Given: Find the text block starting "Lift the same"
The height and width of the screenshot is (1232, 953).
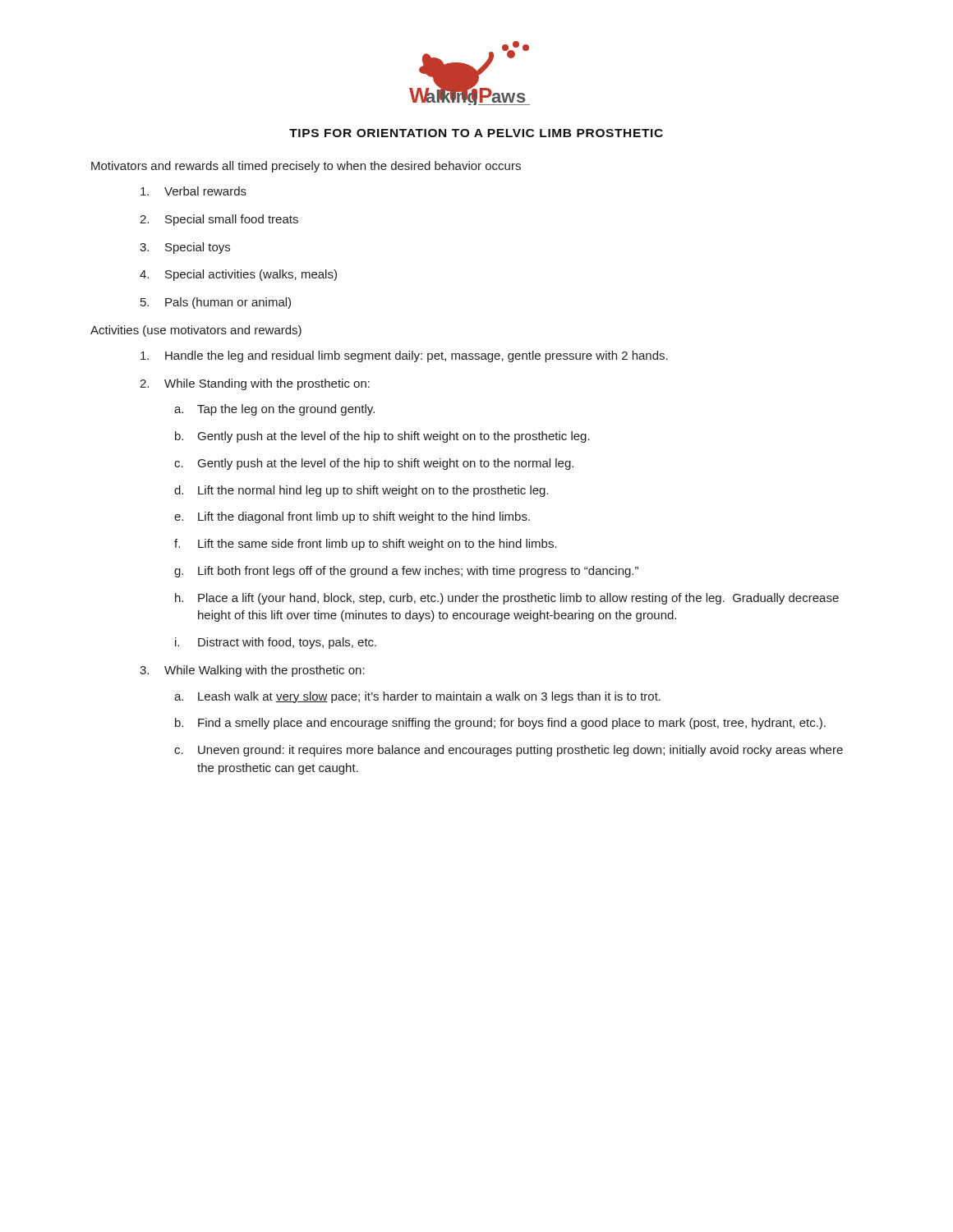Looking at the screenshot, I should pos(377,543).
